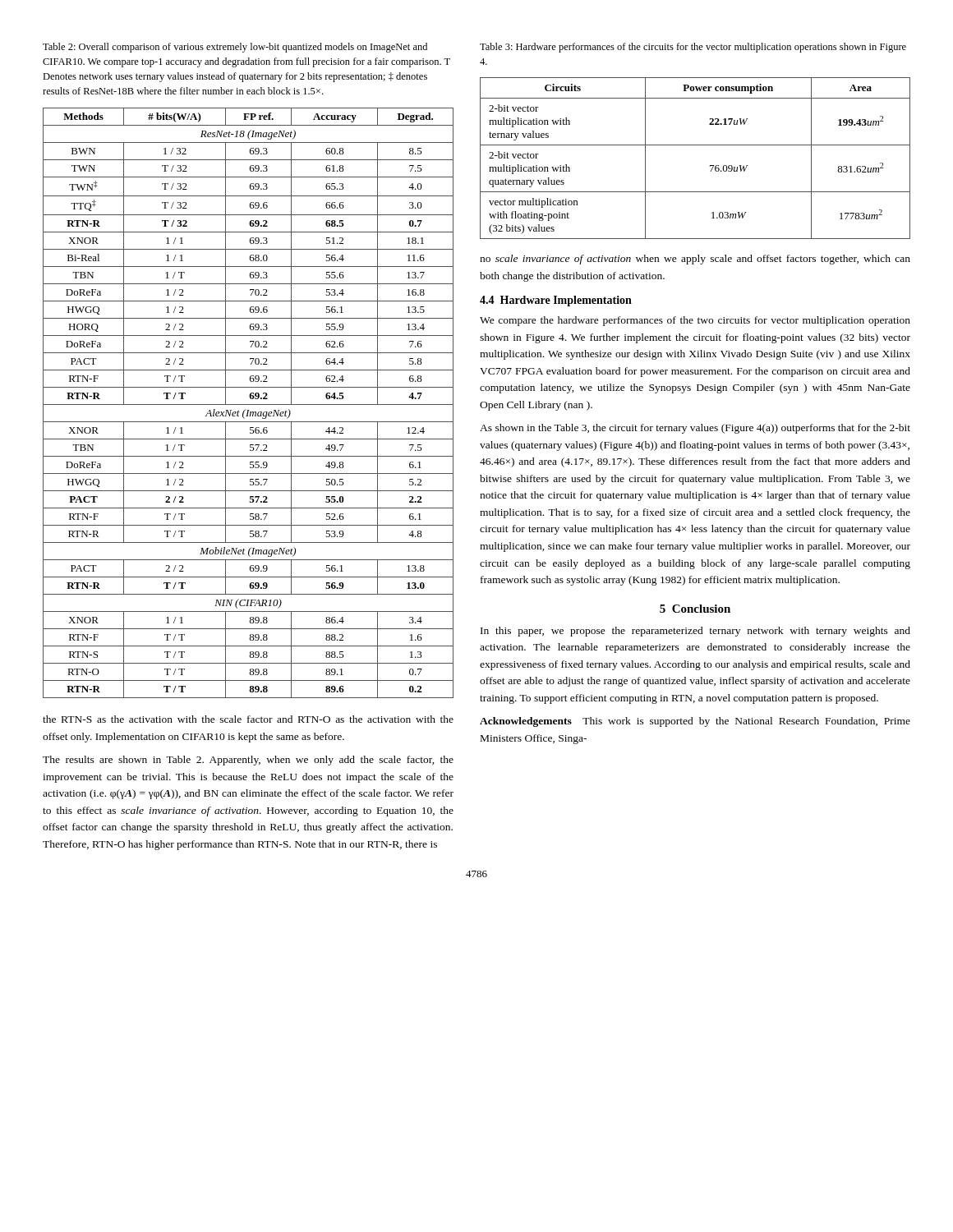
Task: Click the caption that begins "Table 2: Overall comparison of various"
Action: point(246,69)
